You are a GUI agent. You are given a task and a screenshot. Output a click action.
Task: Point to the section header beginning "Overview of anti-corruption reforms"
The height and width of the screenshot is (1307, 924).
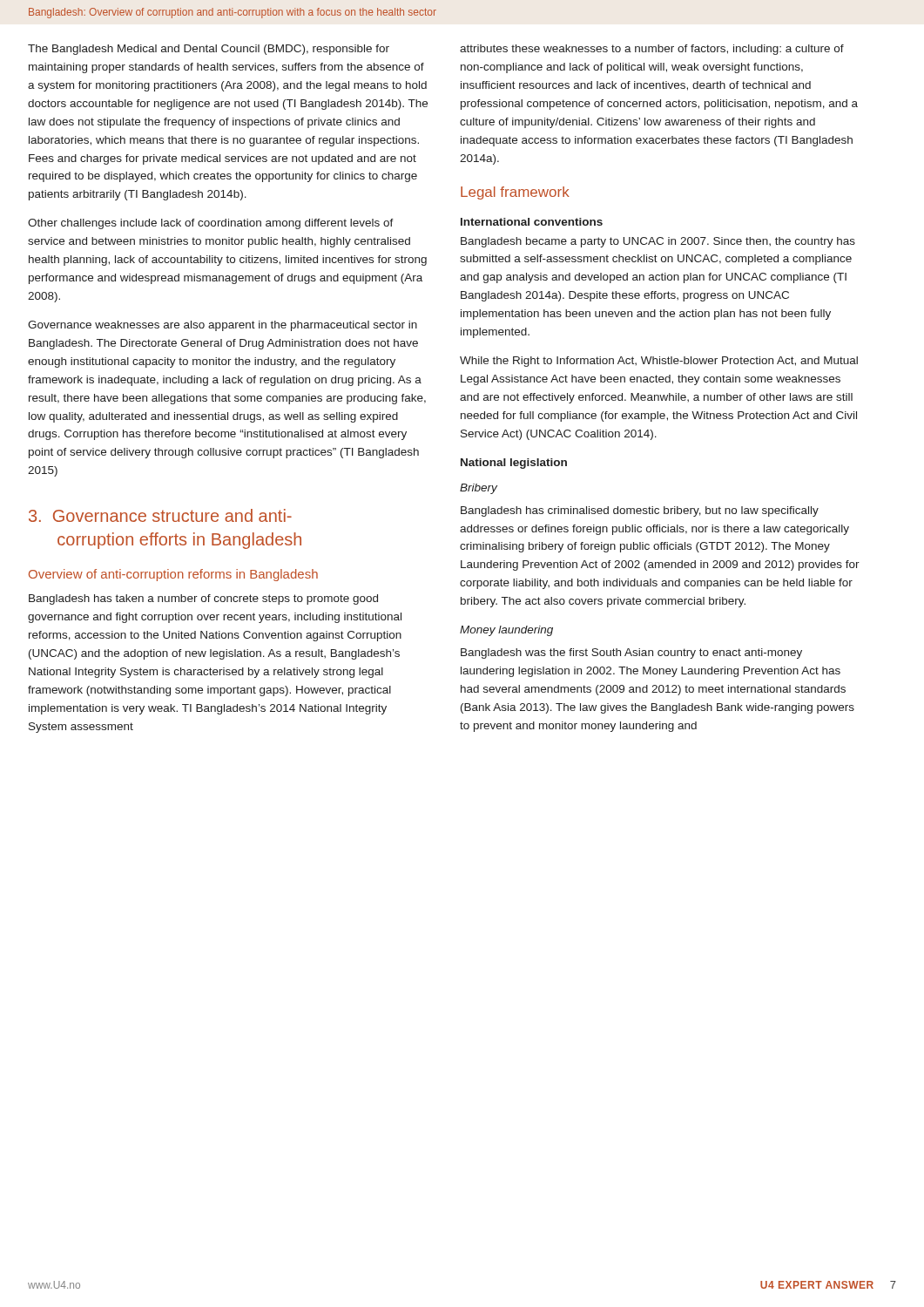coord(228,574)
